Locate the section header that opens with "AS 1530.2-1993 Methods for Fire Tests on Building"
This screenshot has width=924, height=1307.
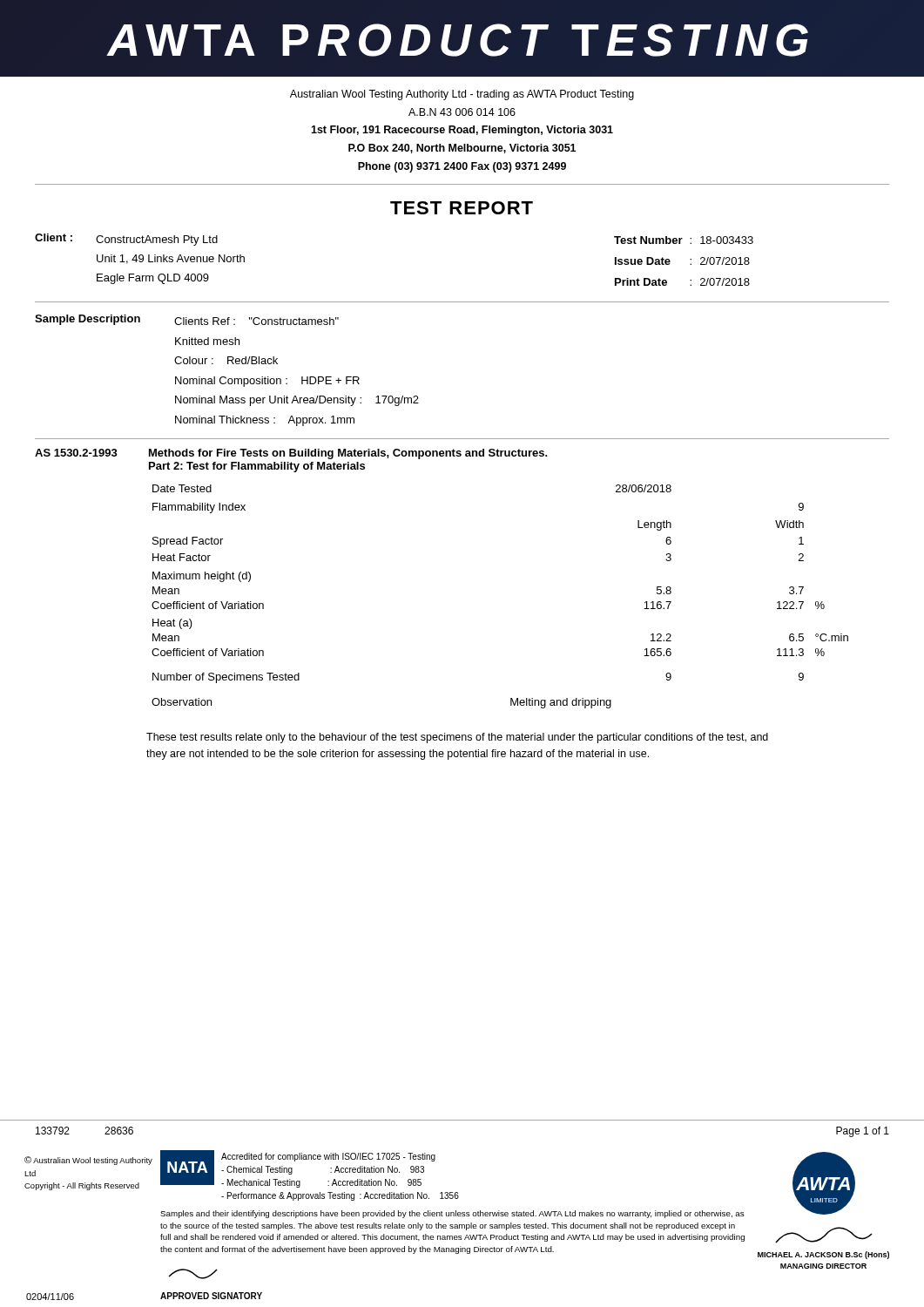pos(291,459)
